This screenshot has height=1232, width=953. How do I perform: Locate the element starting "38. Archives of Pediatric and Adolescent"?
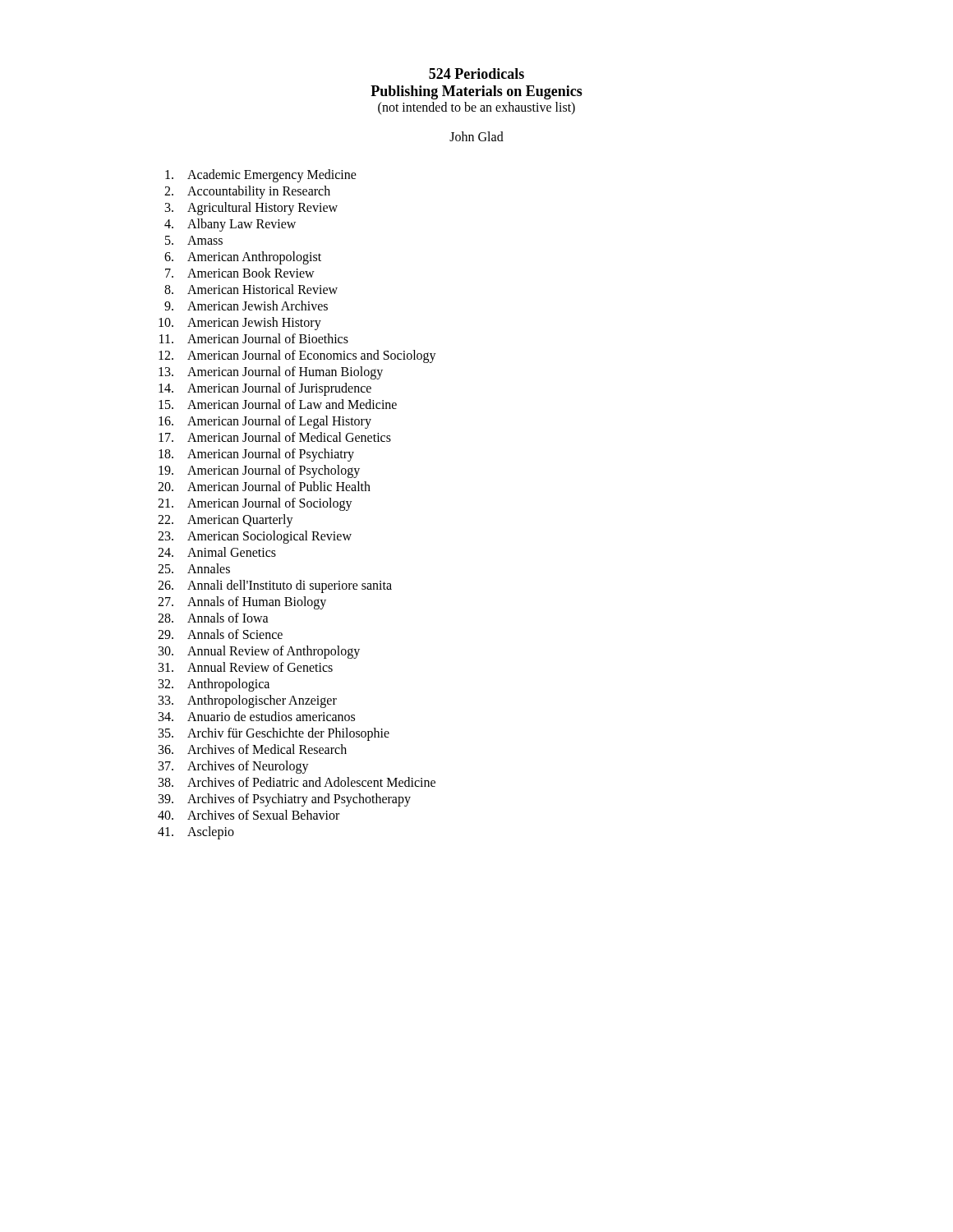tap(297, 782)
